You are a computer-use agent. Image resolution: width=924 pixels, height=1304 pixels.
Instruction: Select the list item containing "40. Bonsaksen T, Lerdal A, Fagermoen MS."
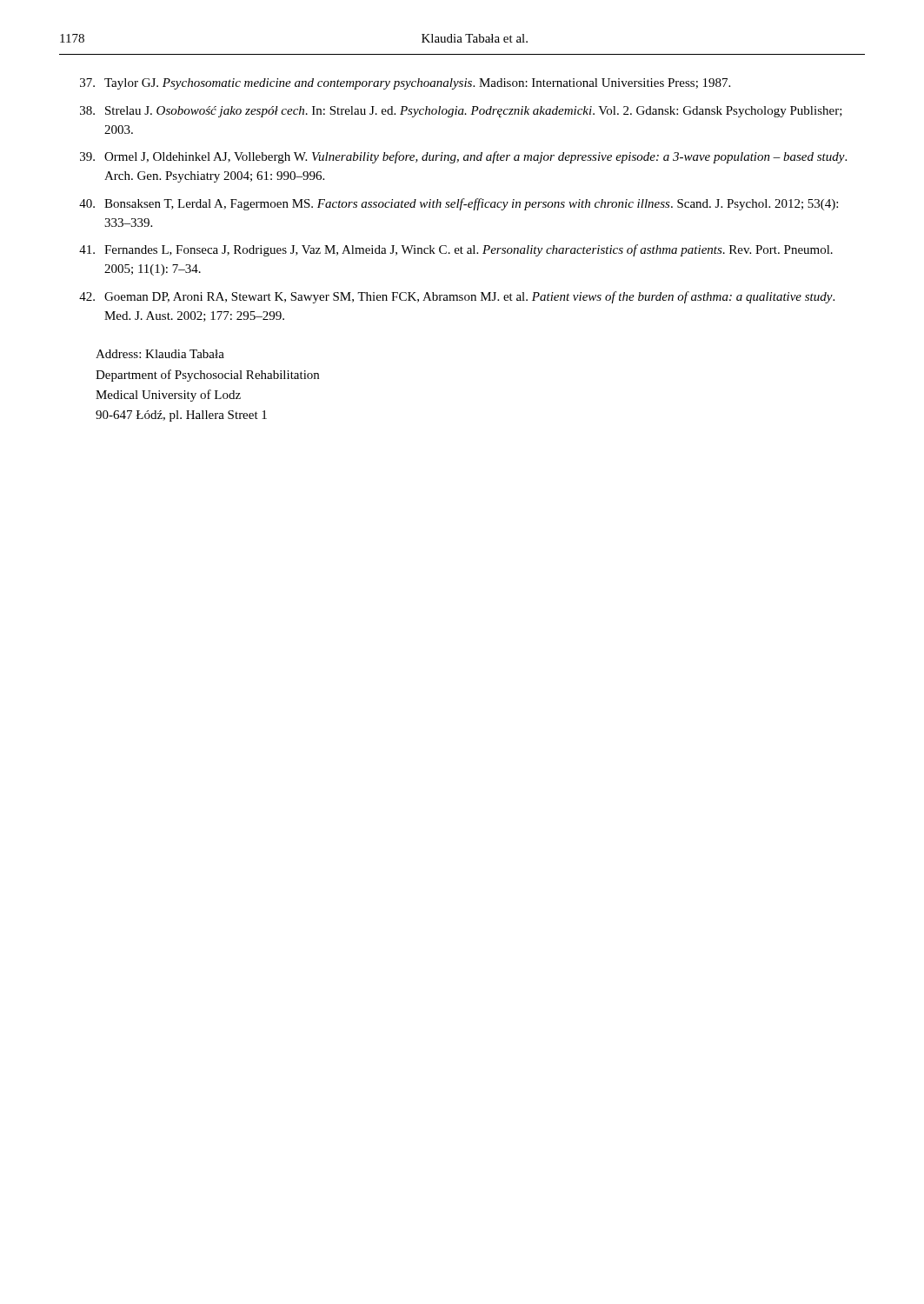(x=462, y=213)
